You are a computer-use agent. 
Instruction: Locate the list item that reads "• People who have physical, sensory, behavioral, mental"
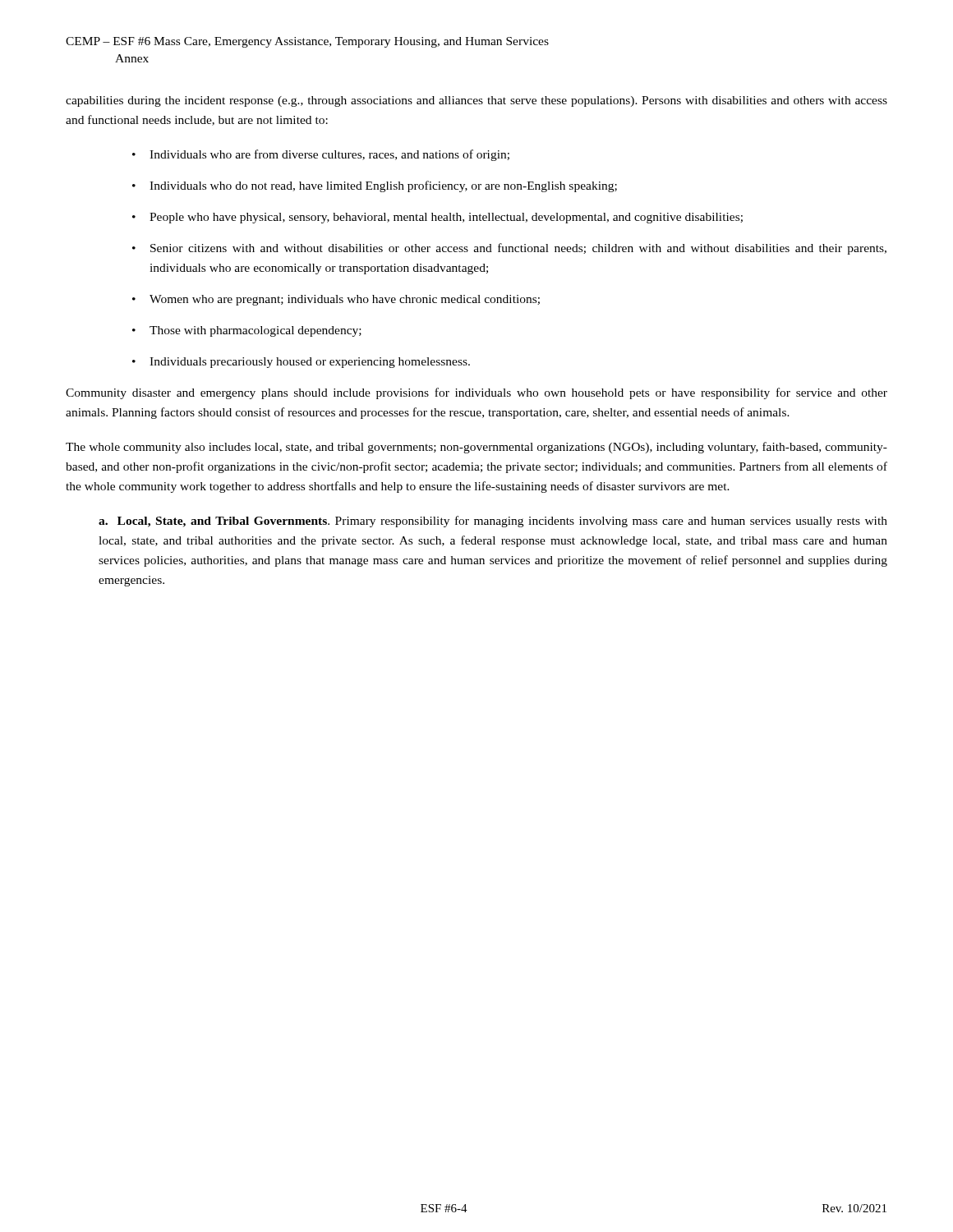pos(509,217)
